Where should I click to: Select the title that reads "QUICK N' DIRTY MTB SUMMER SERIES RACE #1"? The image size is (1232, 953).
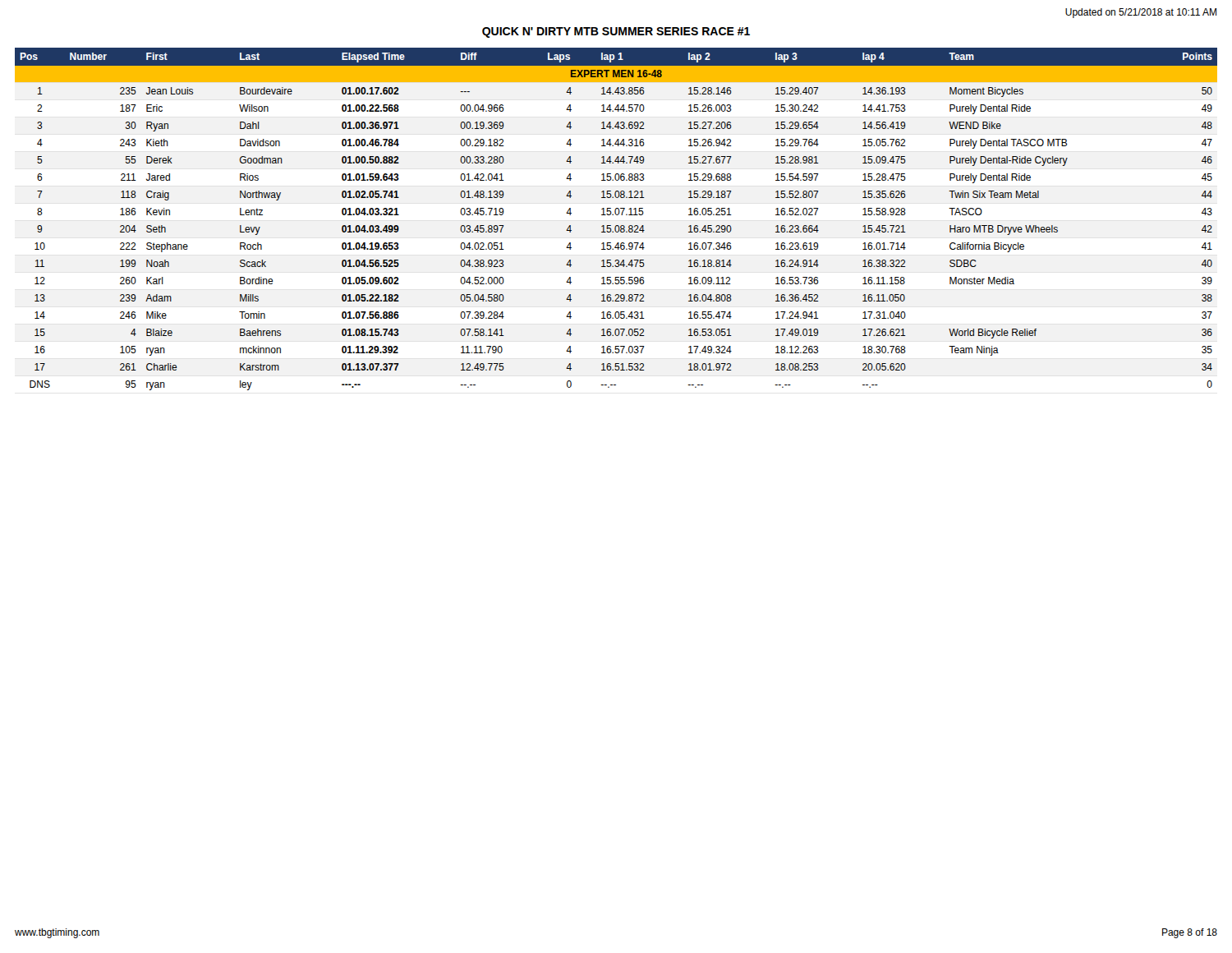click(616, 31)
